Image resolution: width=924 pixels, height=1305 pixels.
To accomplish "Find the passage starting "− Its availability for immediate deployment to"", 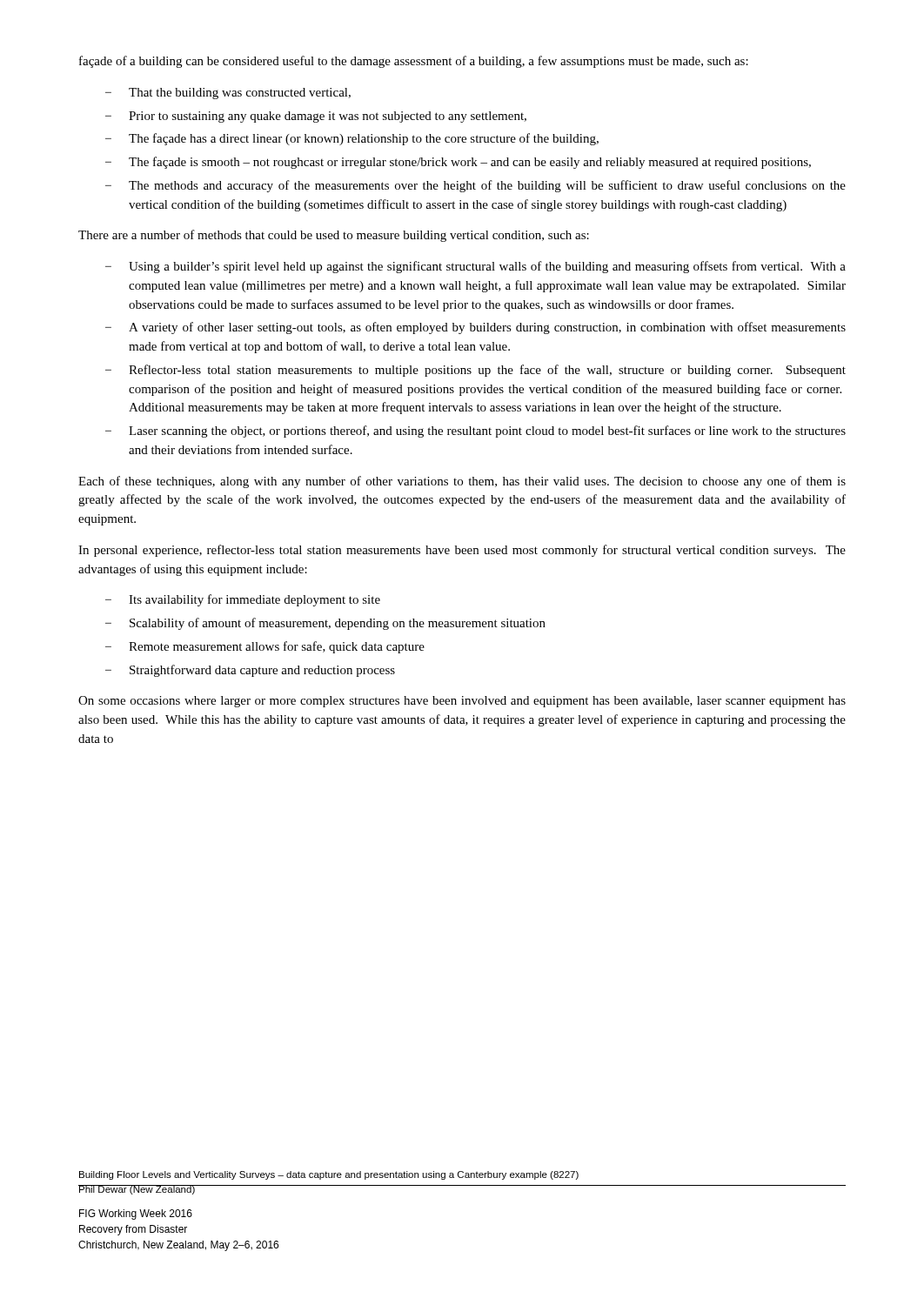I will pos(243,600).
